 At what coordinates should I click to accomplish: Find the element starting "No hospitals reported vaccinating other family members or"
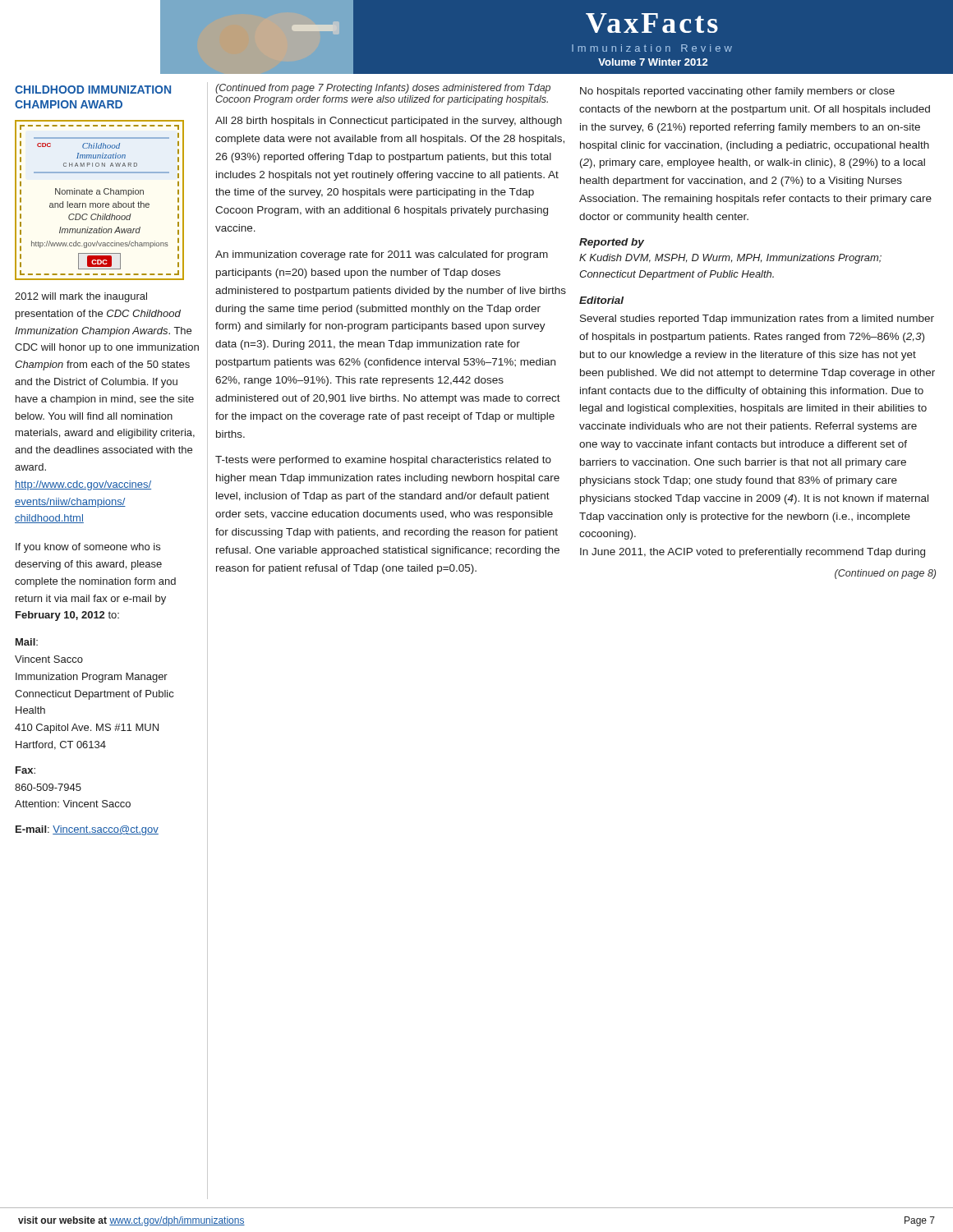tap(755, 154)
